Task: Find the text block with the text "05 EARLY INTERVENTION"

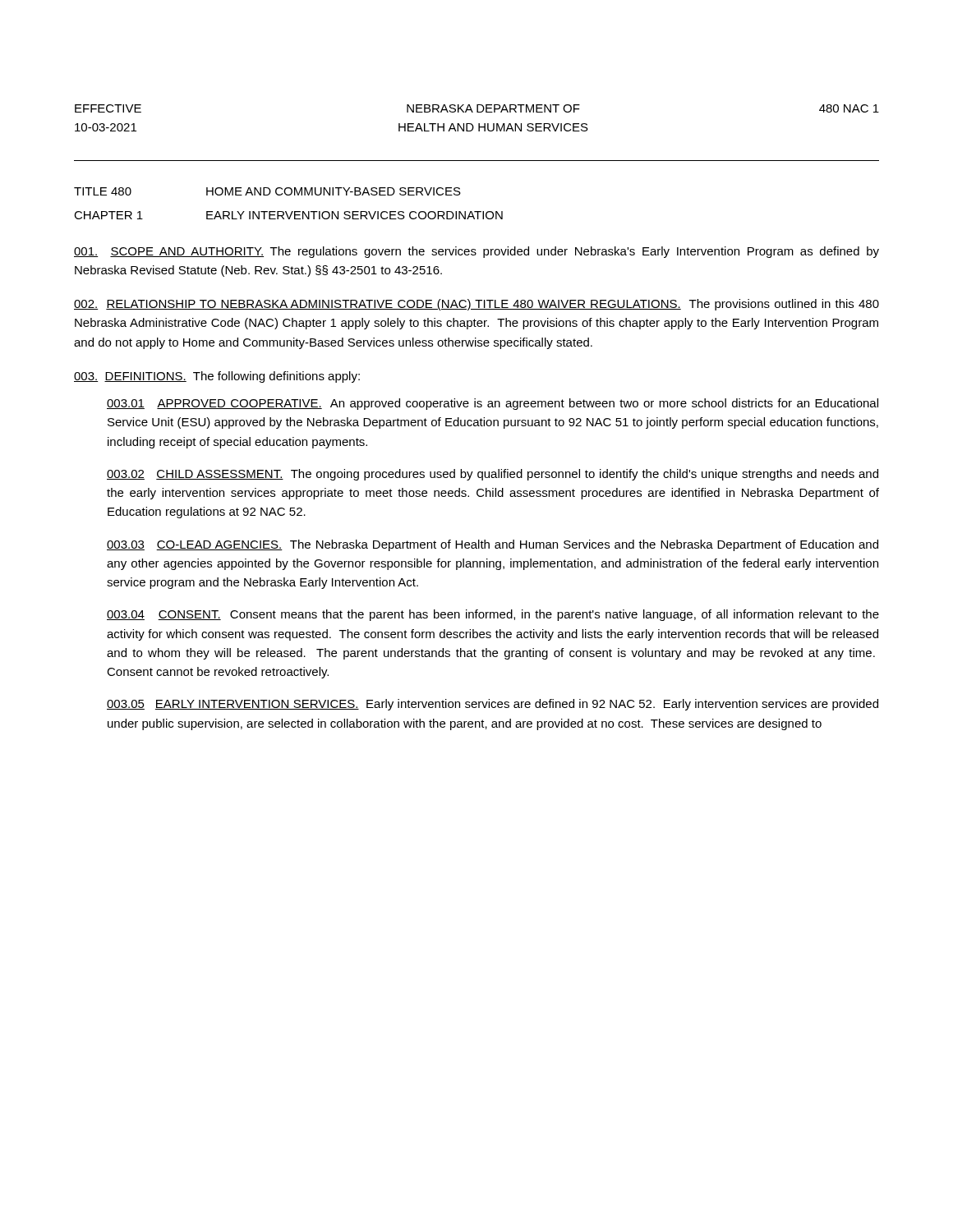Action: 493,713
